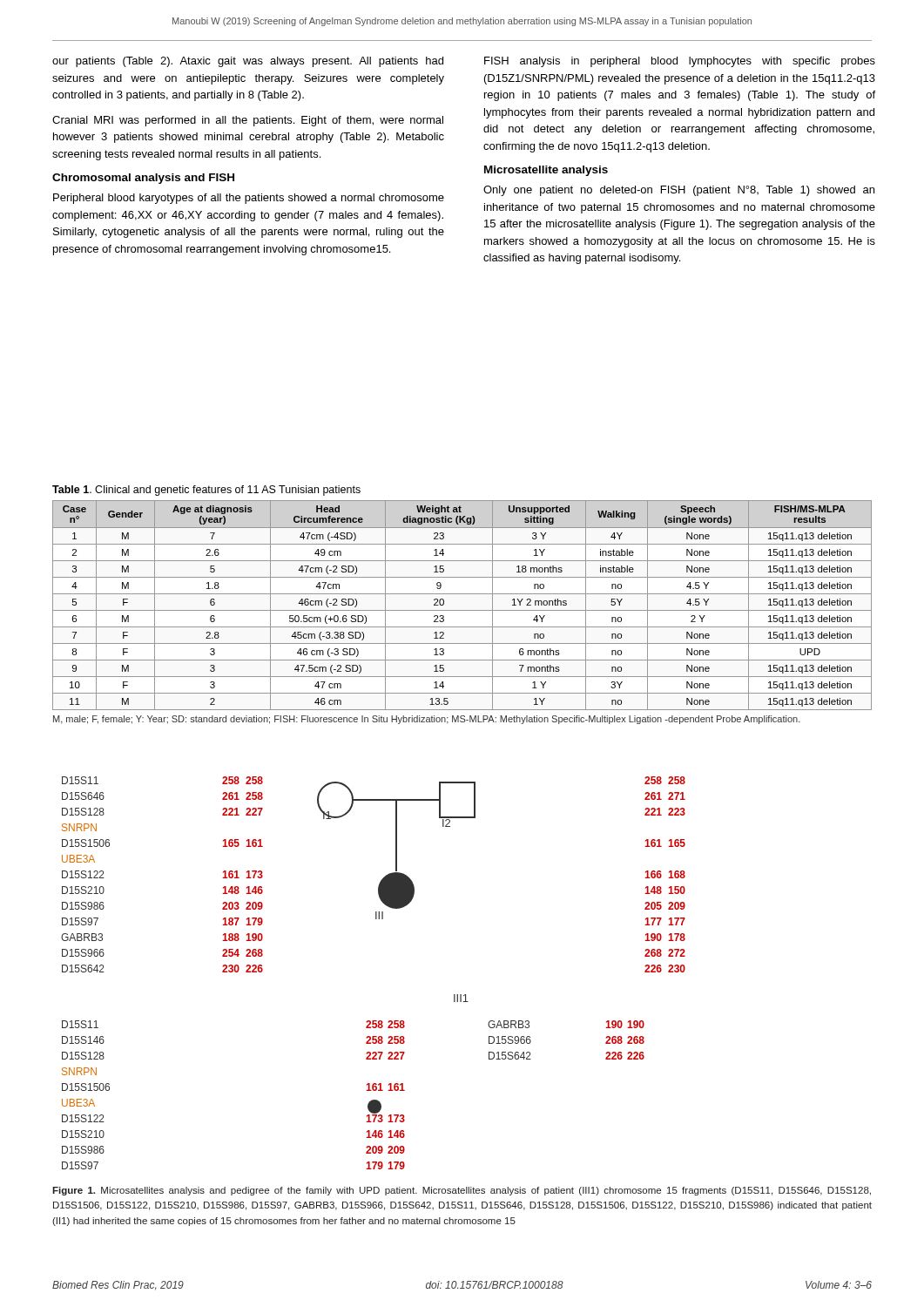Select the text block with the text "Peripheral blood karyotypes of all"
Screen dimensions: 1307x924
coord(248,223)
